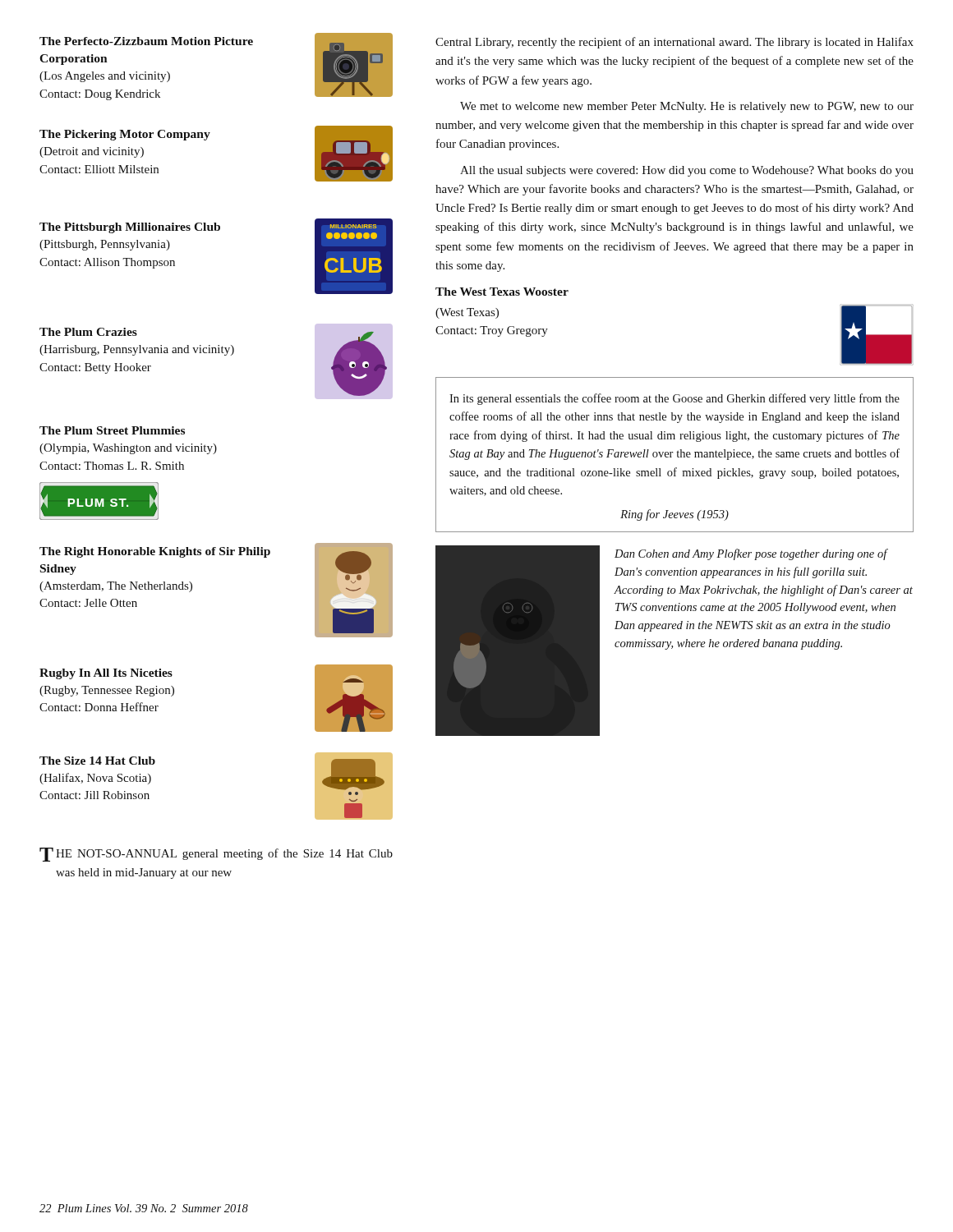This screenshot has height=1232, width=953.
Task: Click on the block starting "The Plum Crazies"
Action: click(216, 362)
